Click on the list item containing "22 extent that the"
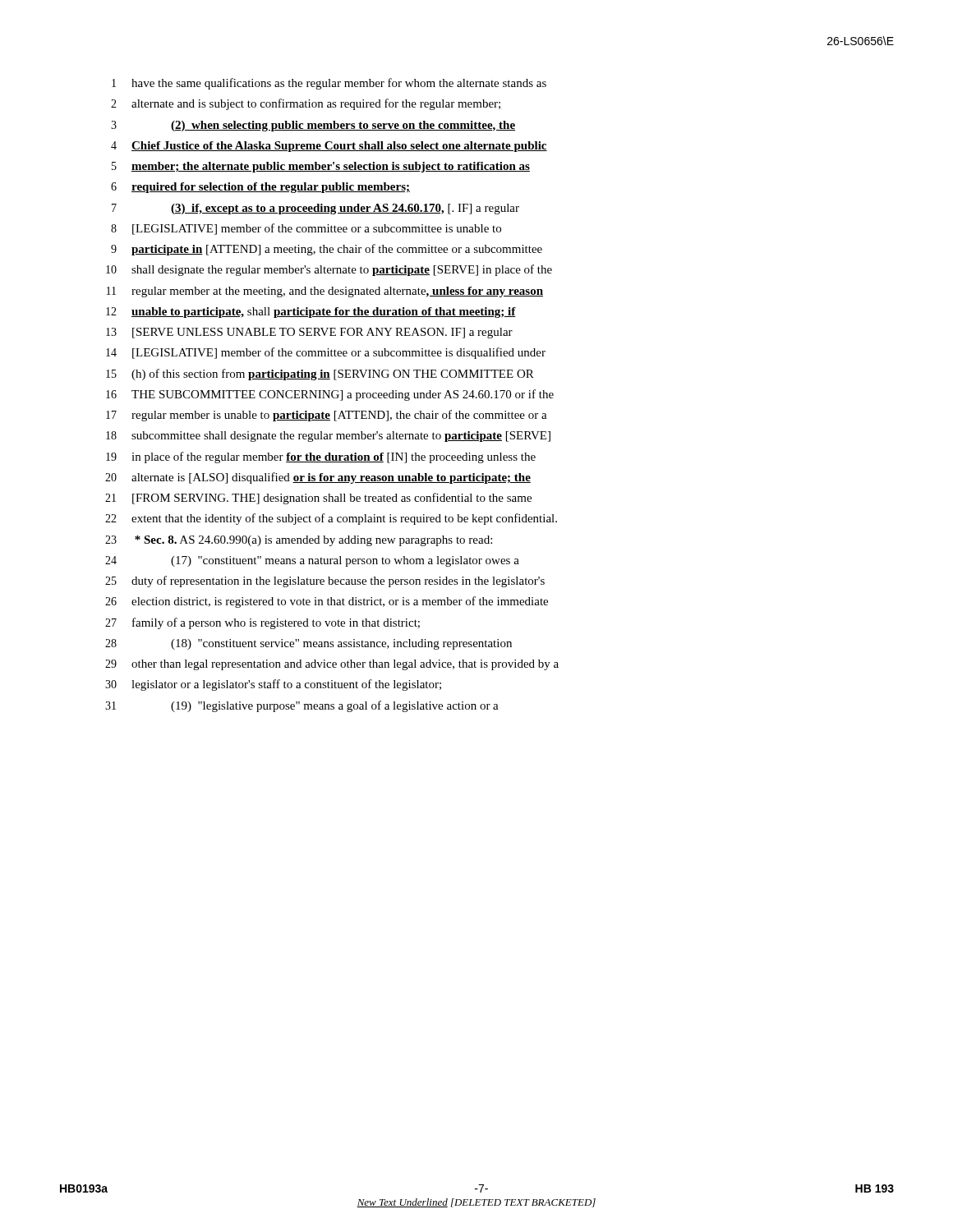Image resolution: width=953 pixels, height=1232 pixels. 488,519
